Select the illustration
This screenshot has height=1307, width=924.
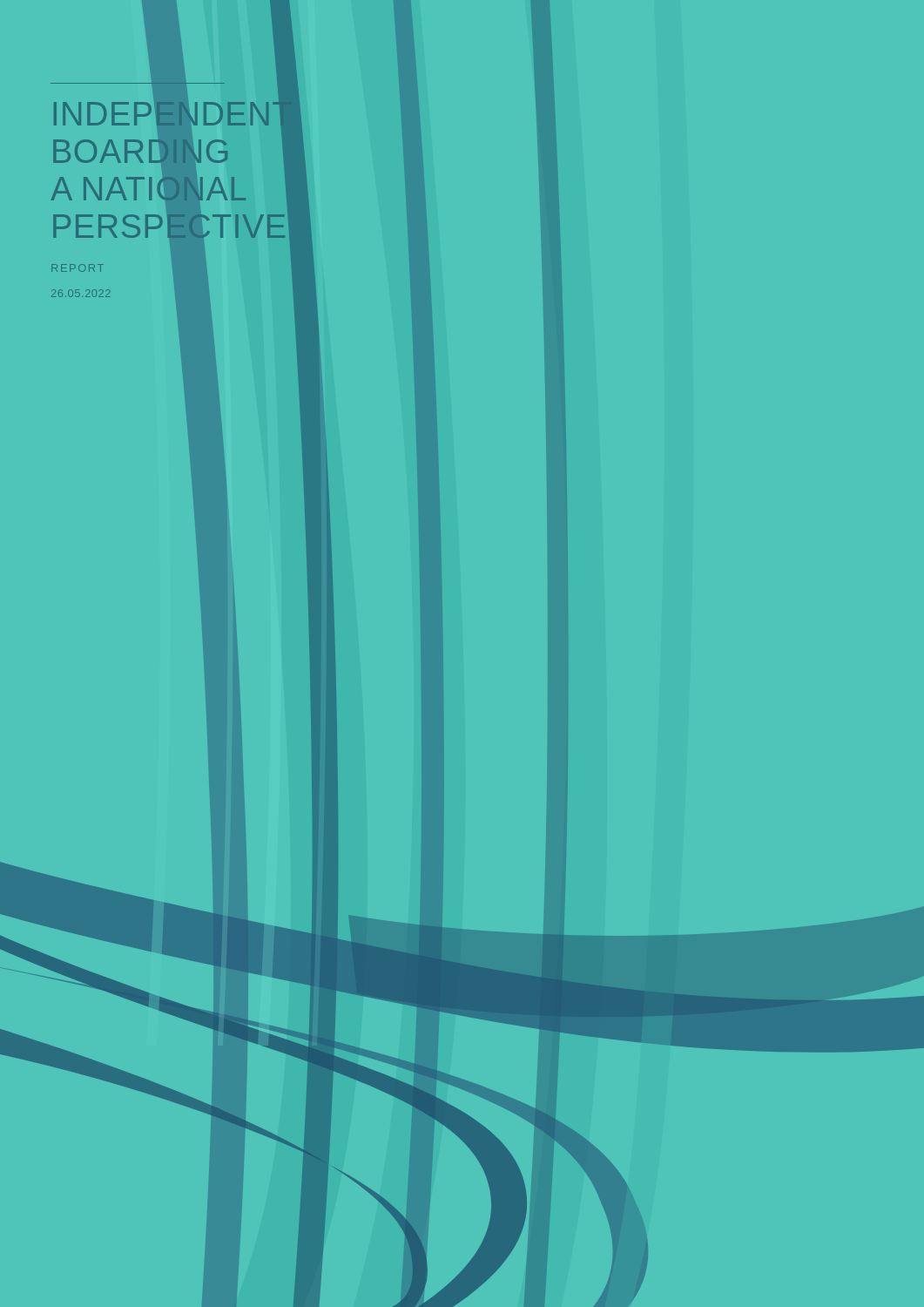[x=462, y=654]
